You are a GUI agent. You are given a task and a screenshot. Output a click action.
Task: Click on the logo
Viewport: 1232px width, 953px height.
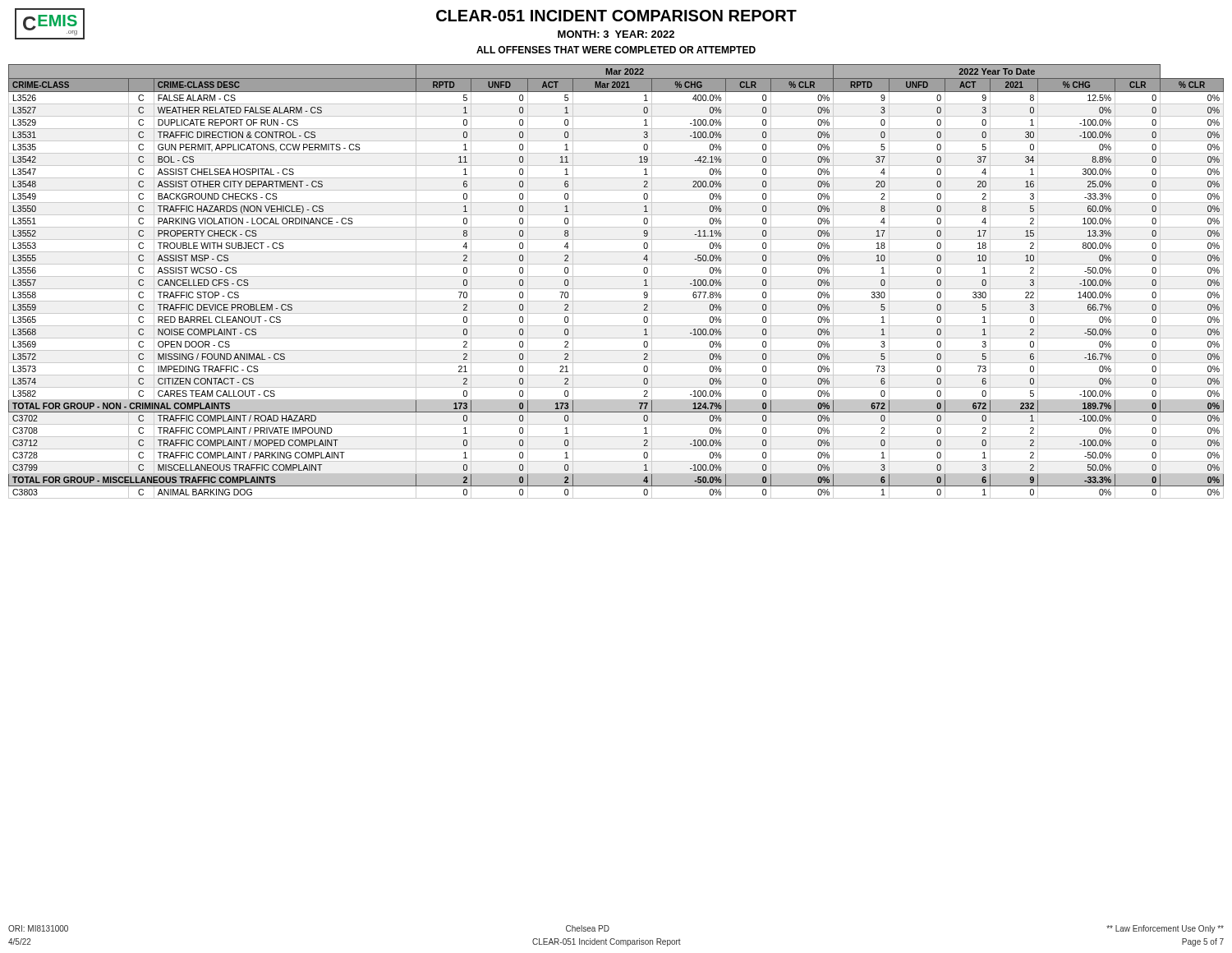click(50, 24)
